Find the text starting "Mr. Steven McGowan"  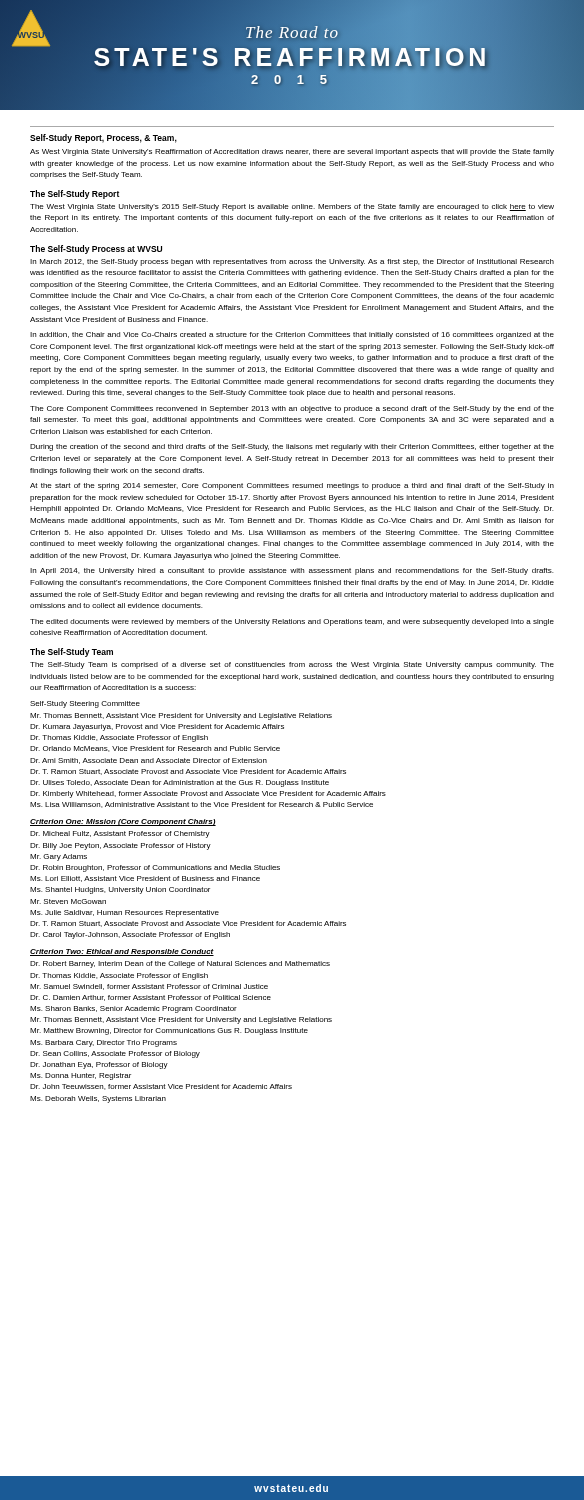point(68,901)
